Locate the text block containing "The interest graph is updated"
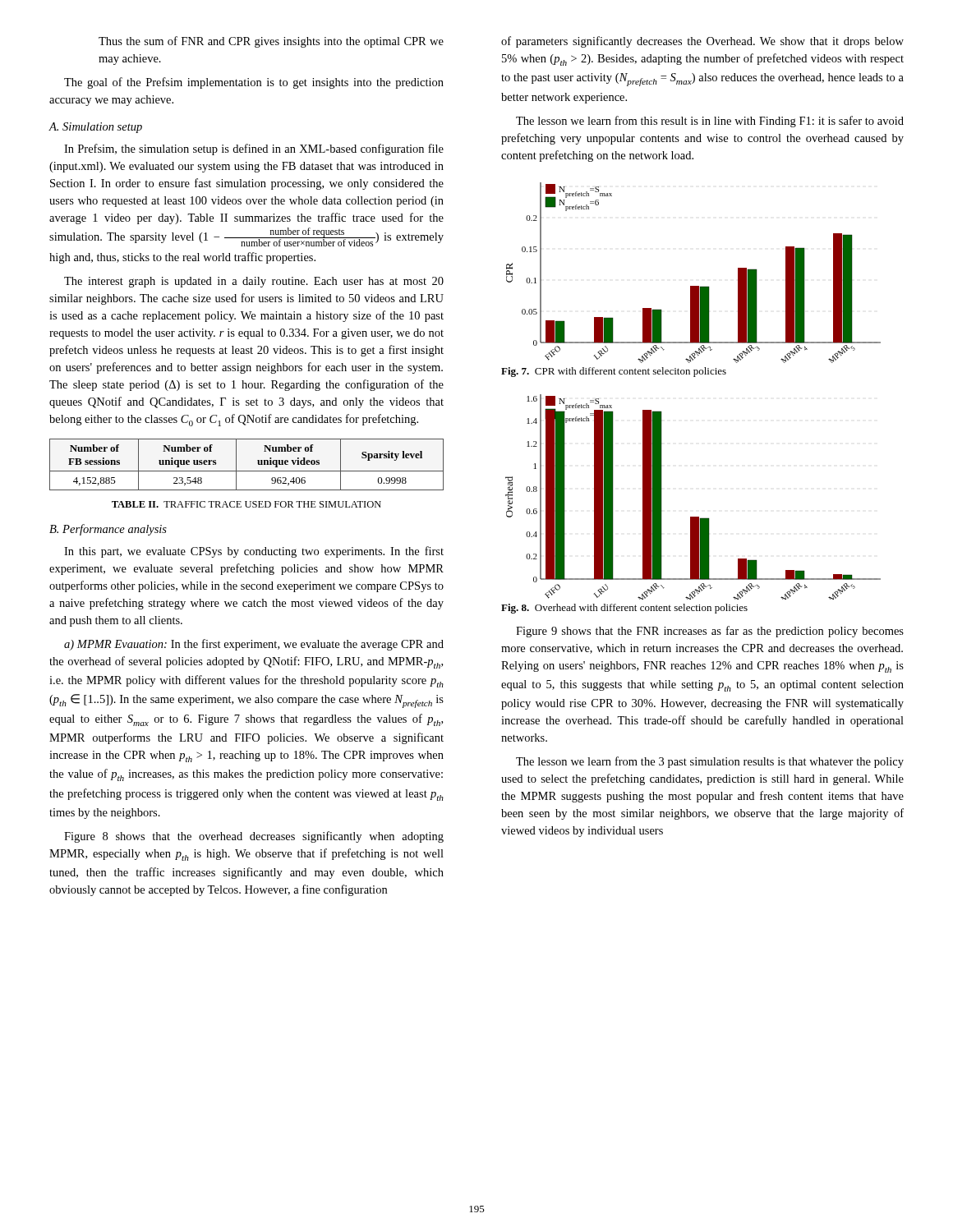 pos(246,352)
